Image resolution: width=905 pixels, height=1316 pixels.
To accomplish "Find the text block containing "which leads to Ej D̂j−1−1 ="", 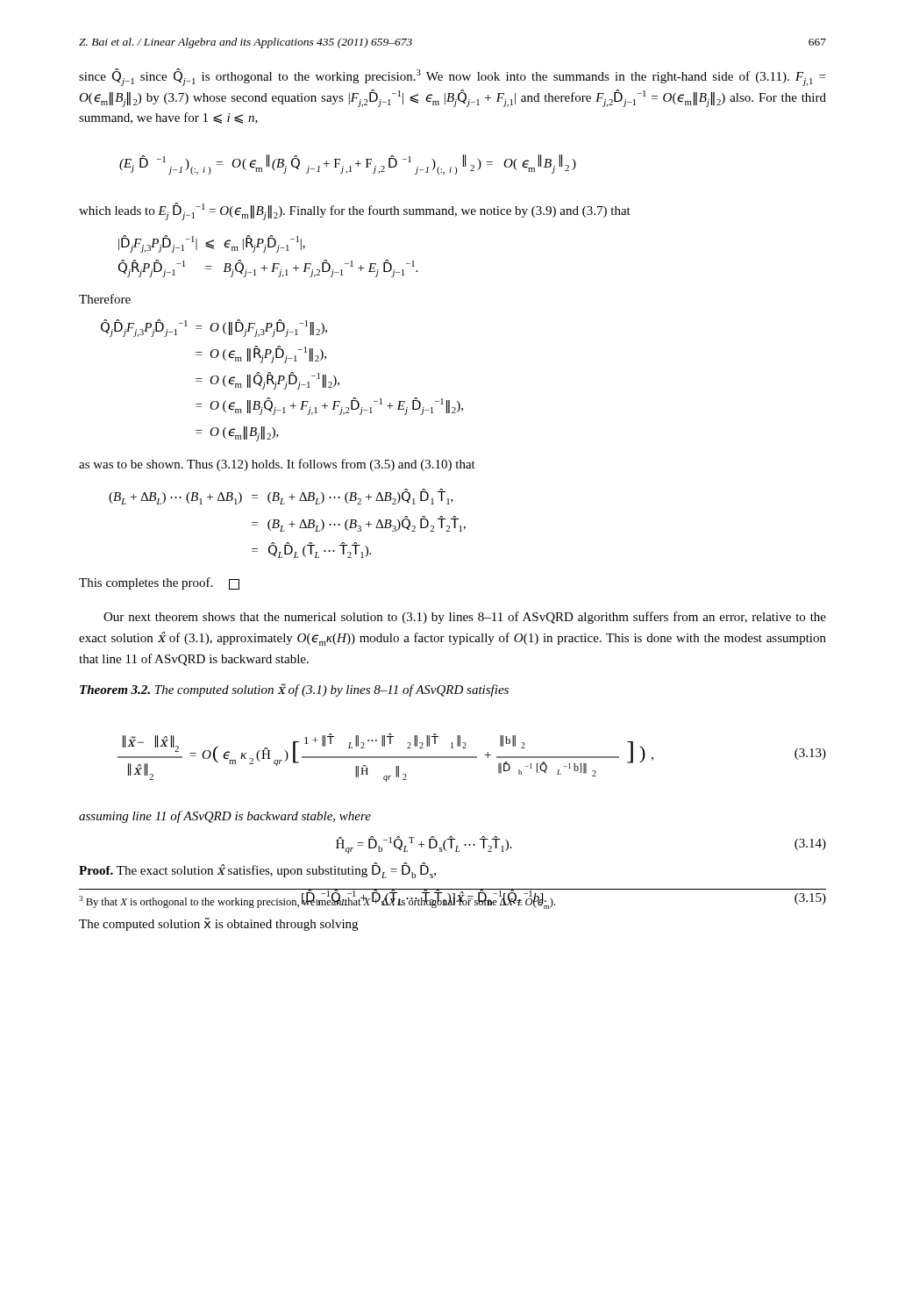I will [x=355, y=211].
